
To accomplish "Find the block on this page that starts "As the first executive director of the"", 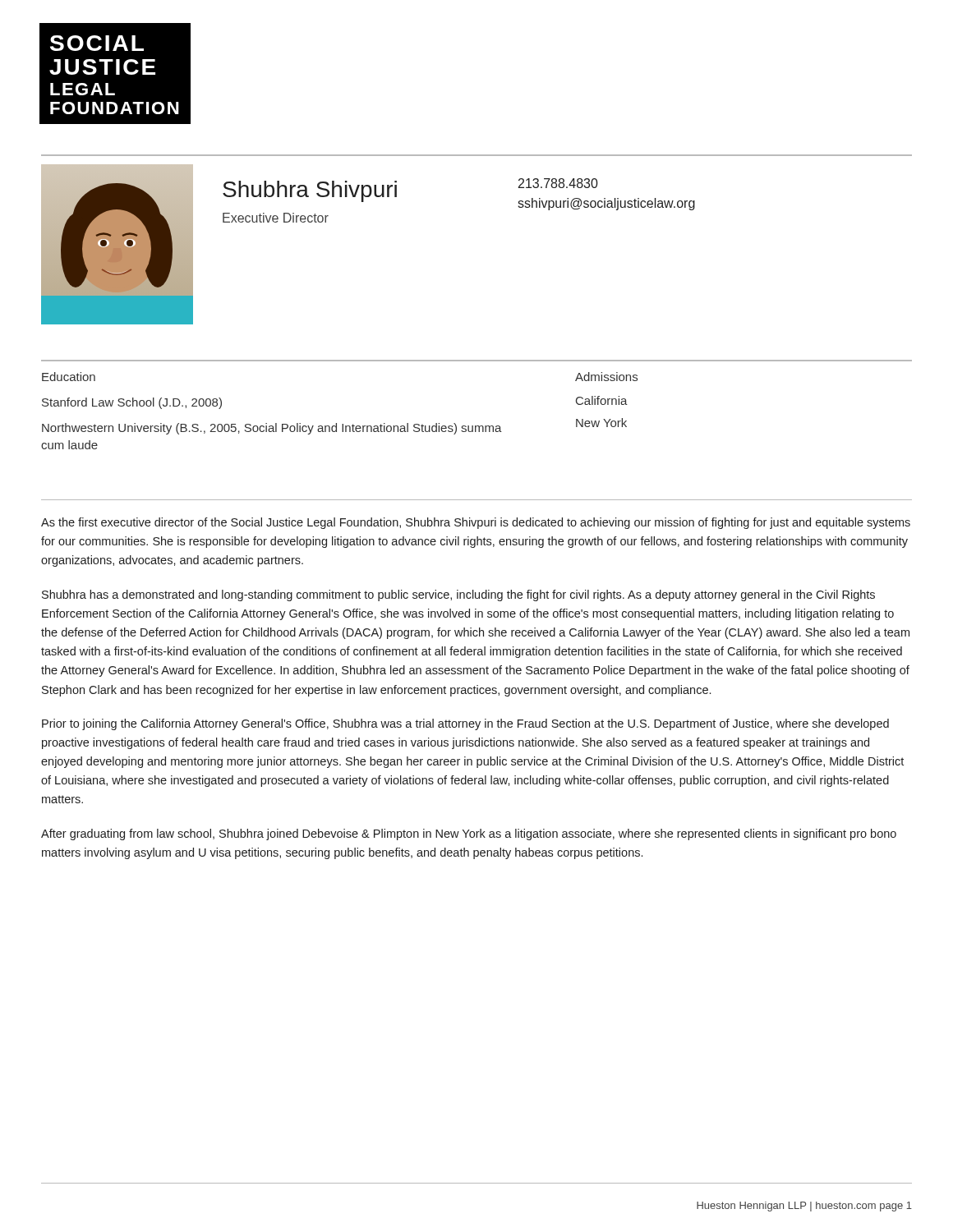I will [x=476, y=541].
